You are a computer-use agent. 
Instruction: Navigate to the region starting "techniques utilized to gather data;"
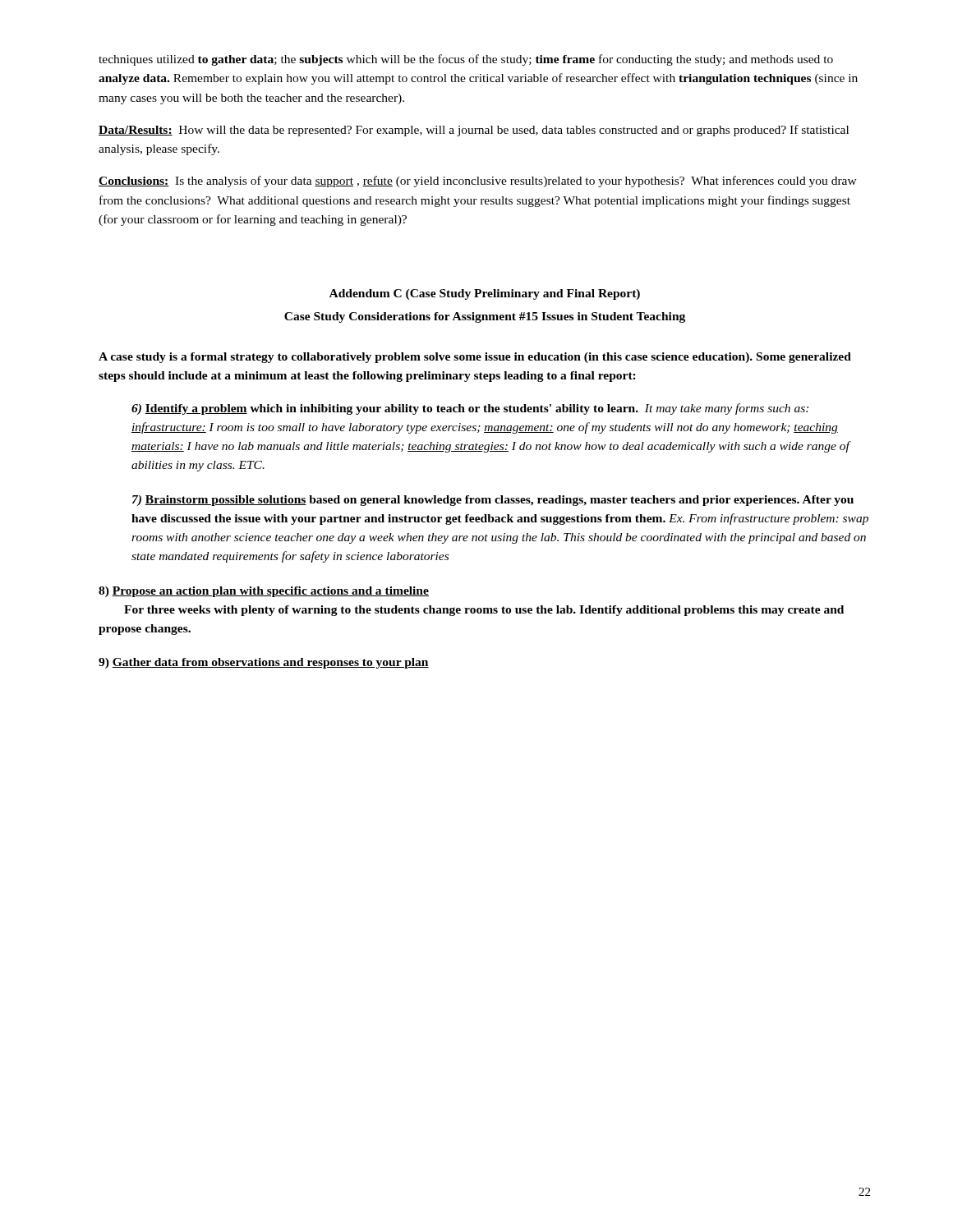(x=478, y=78)
